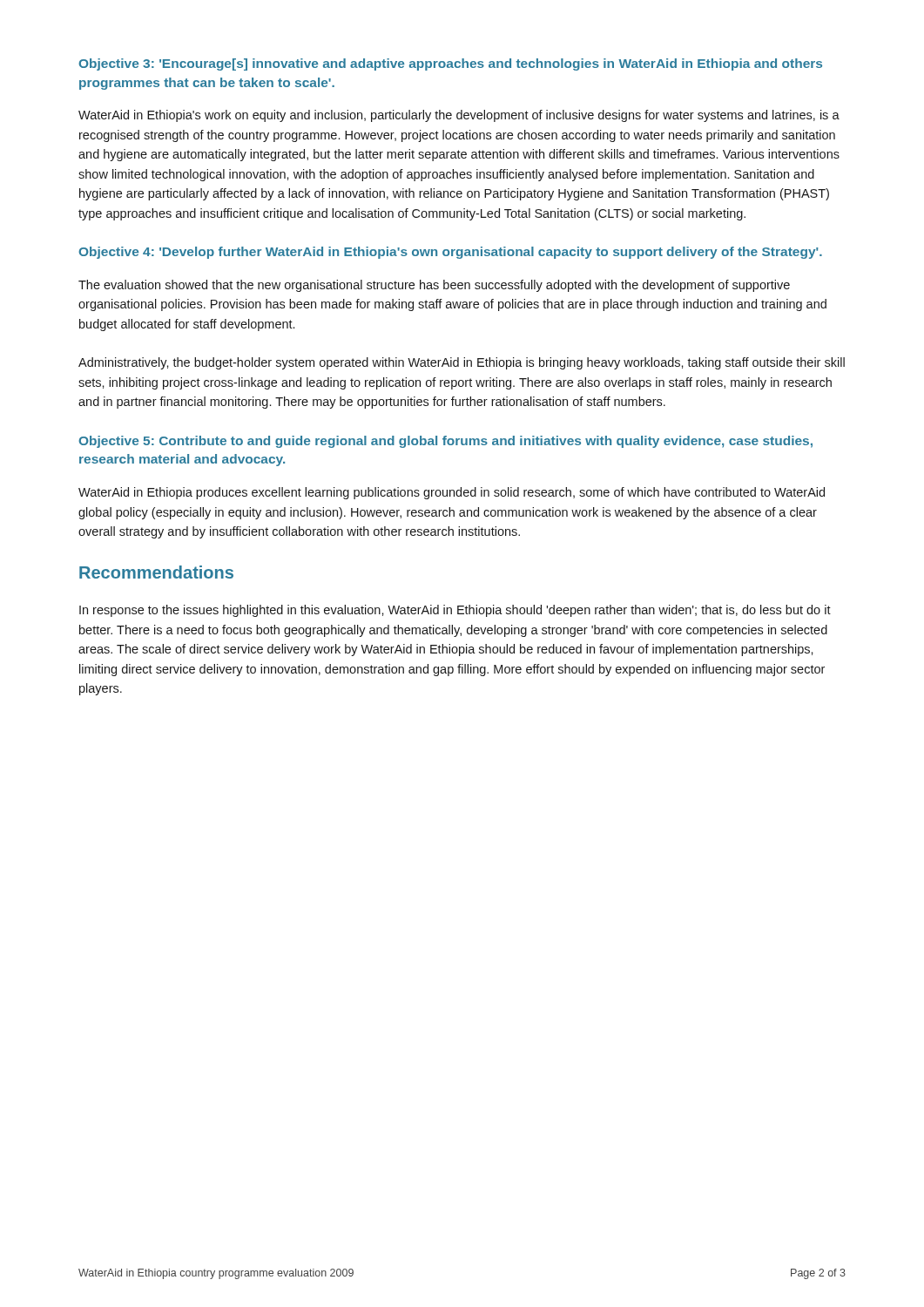This screenshot has height=1307, width=924.
Task: Navigate to the text starting "Objective 4: 'Develop further WaterAid in Ethiopia's"
Action: click(450, 252)
